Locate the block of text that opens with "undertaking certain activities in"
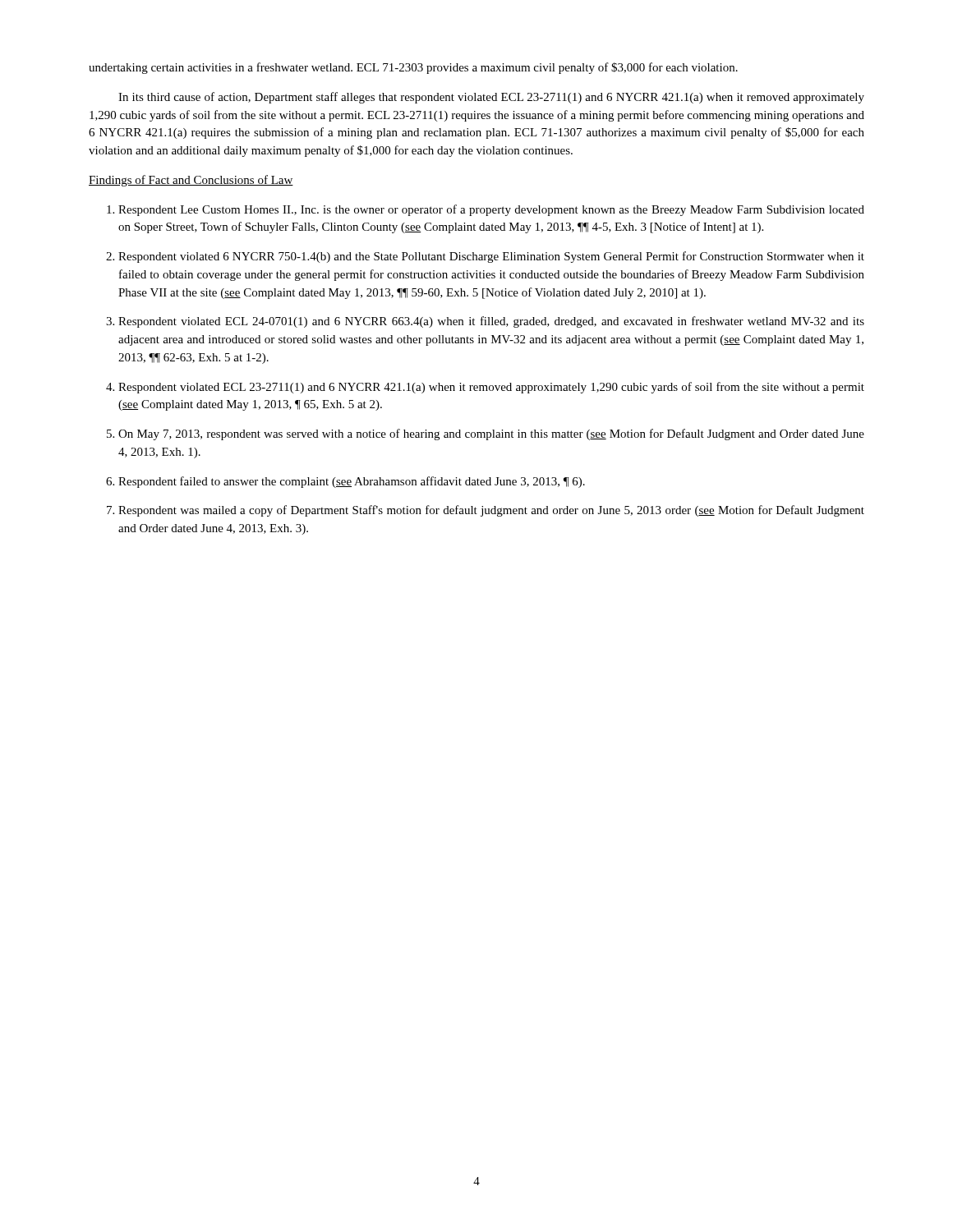This screenshot has width=953, height=1232. pos(413,67)
